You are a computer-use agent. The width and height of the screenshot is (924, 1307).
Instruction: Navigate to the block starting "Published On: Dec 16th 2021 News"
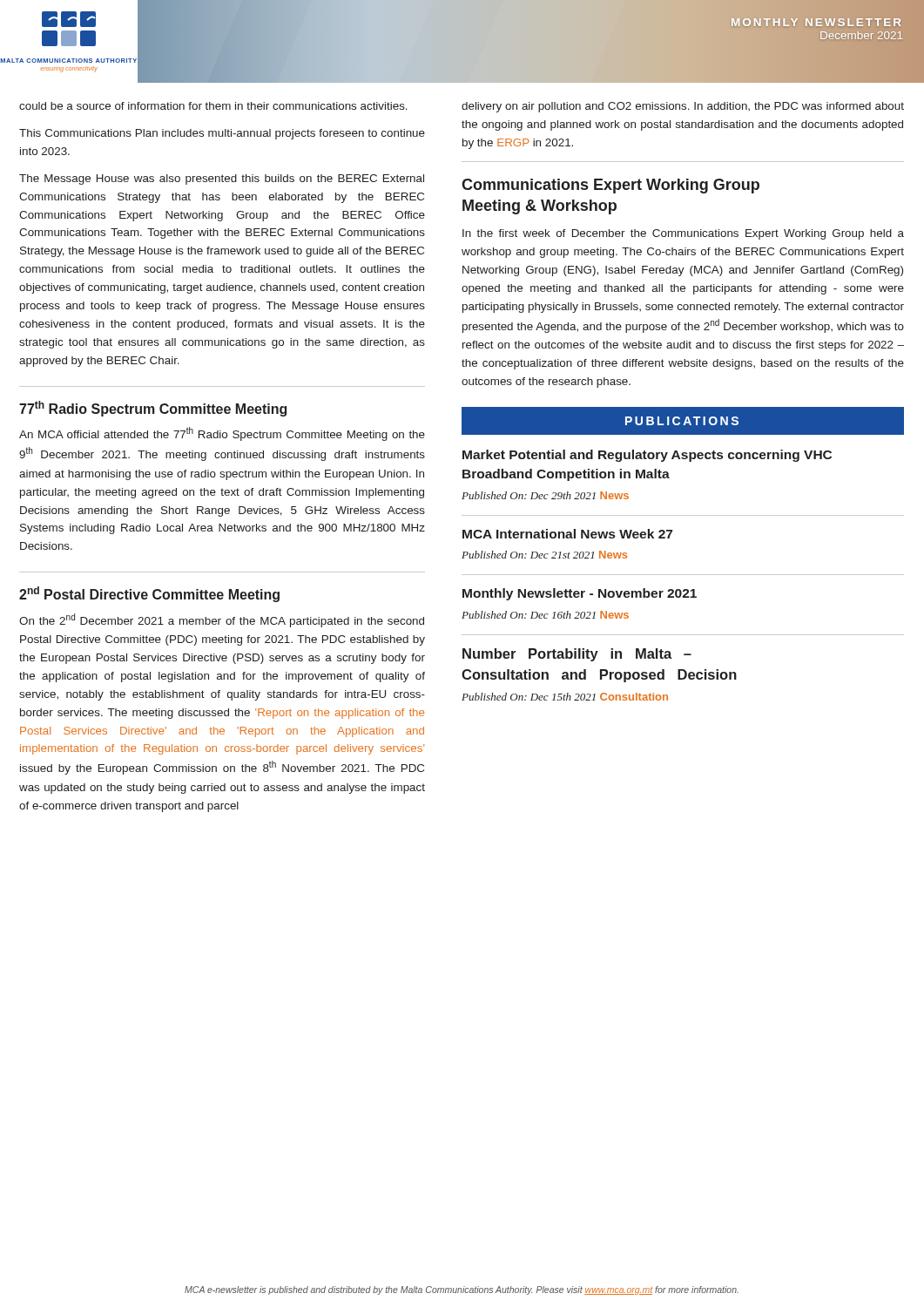click(545, 615)
